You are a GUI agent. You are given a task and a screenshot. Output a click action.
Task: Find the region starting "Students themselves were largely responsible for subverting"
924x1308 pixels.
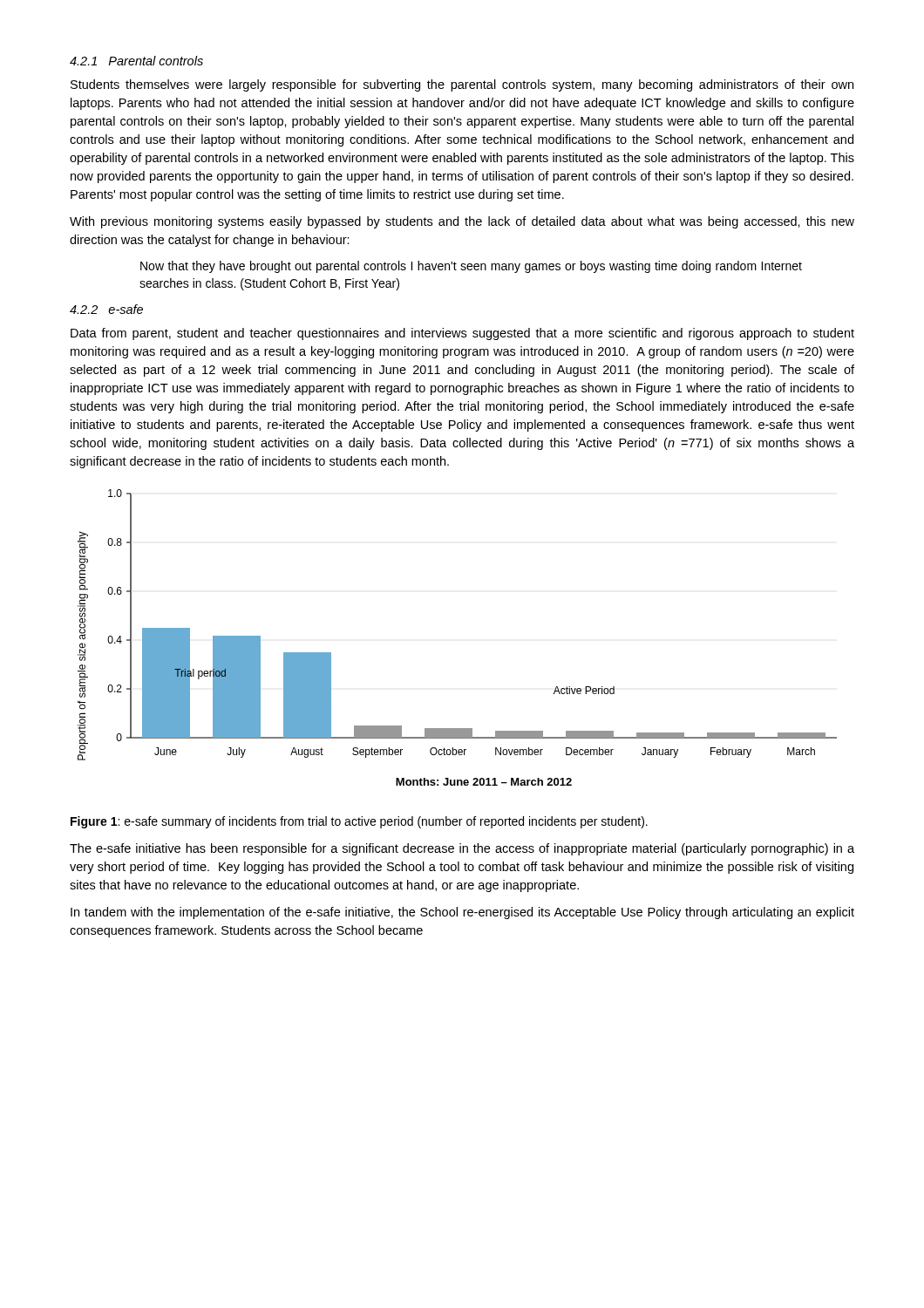point(462,140)
